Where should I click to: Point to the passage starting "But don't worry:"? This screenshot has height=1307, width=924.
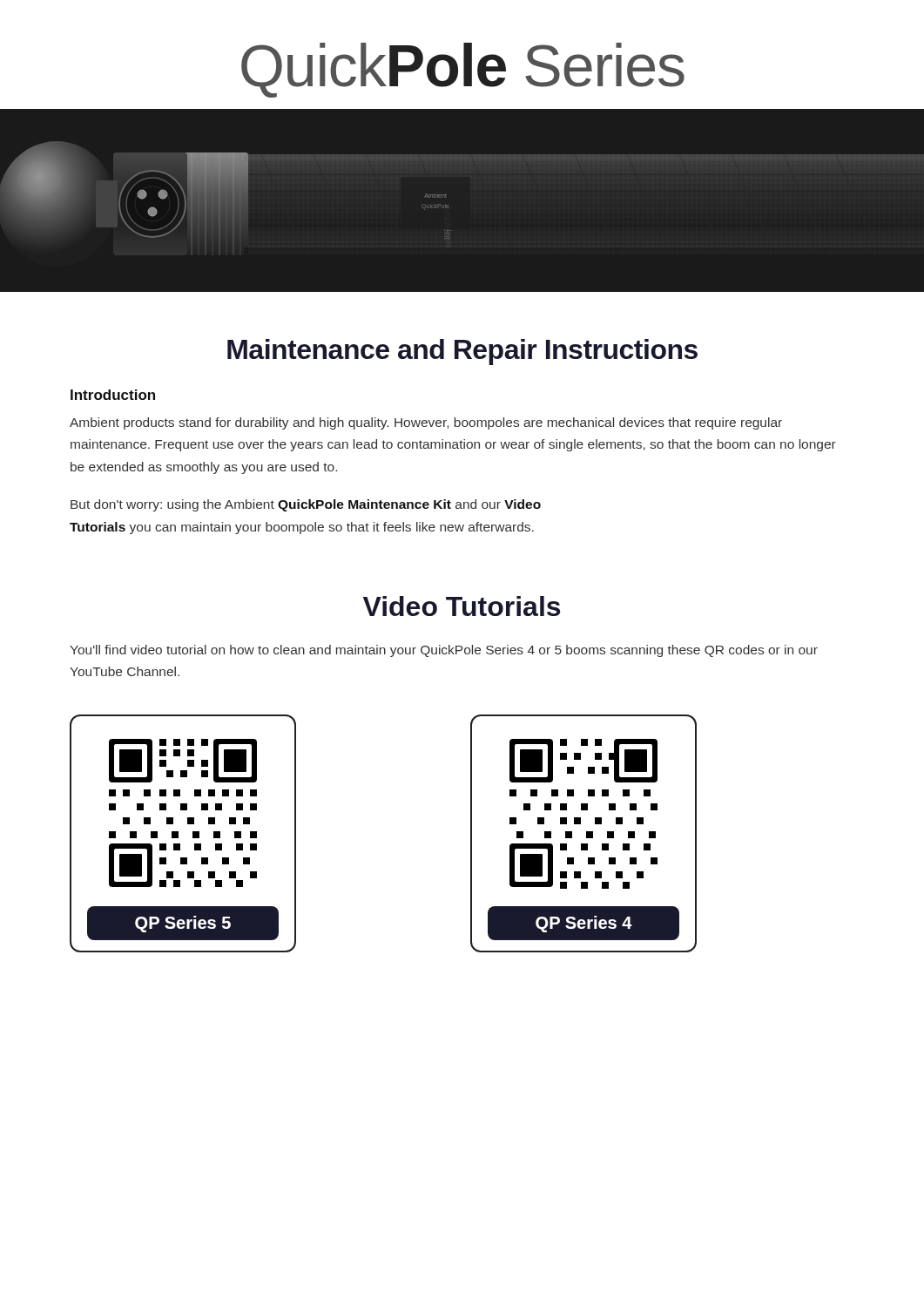(x=462, y=516)
